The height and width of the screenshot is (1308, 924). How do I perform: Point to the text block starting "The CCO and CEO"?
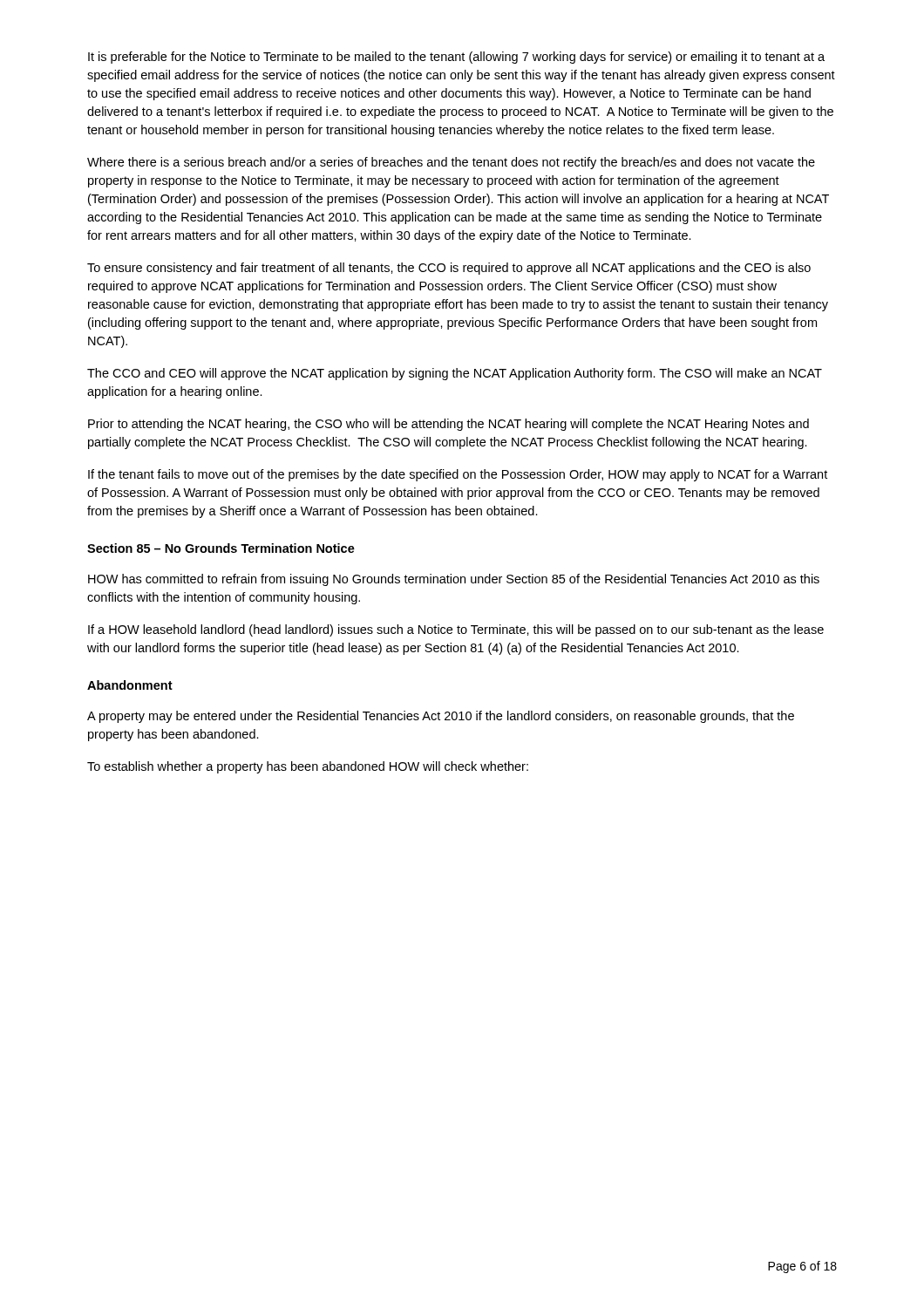(x=454, y=383)
